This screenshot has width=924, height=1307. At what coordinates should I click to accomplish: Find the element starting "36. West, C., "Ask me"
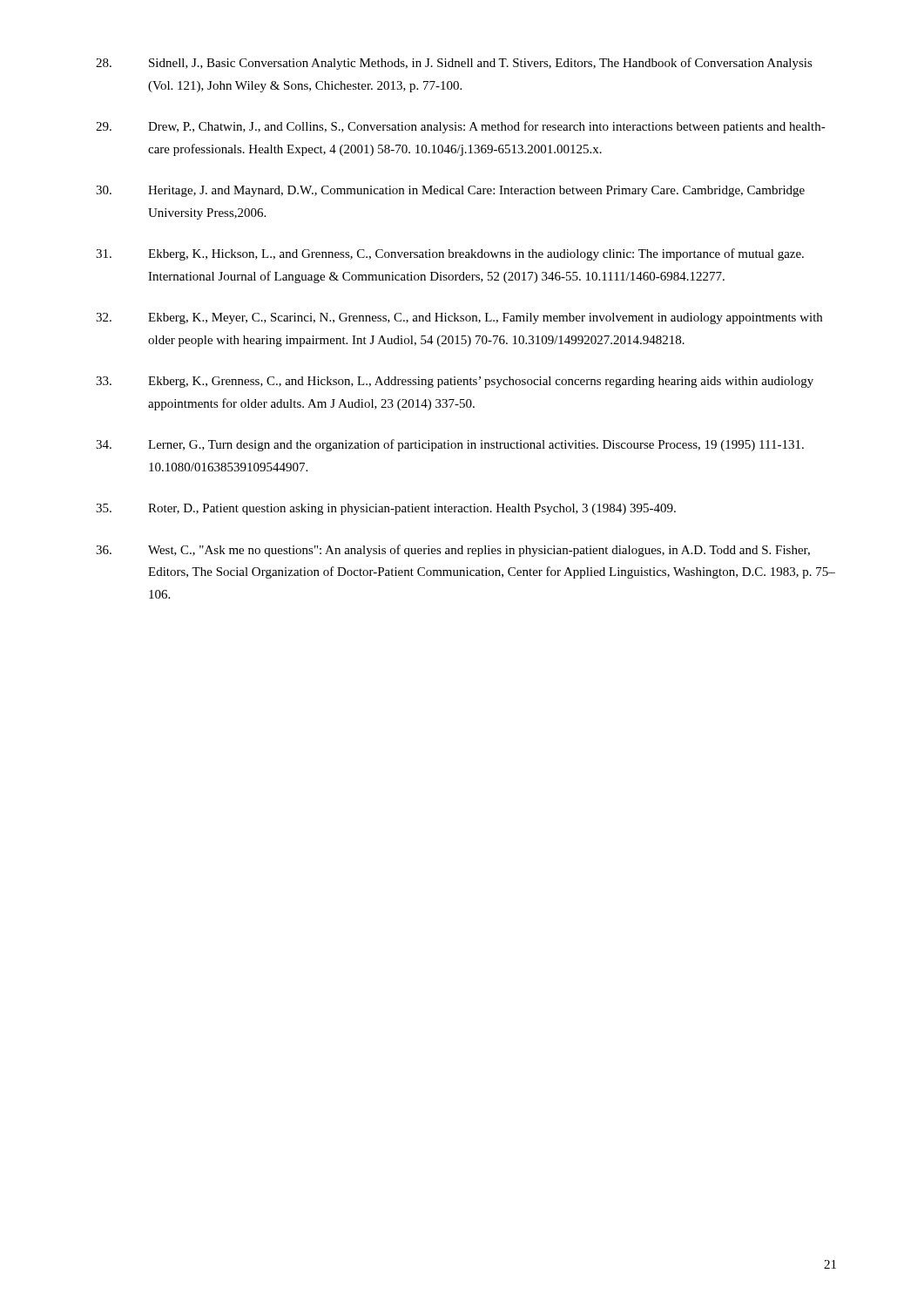tap(466, 572)
